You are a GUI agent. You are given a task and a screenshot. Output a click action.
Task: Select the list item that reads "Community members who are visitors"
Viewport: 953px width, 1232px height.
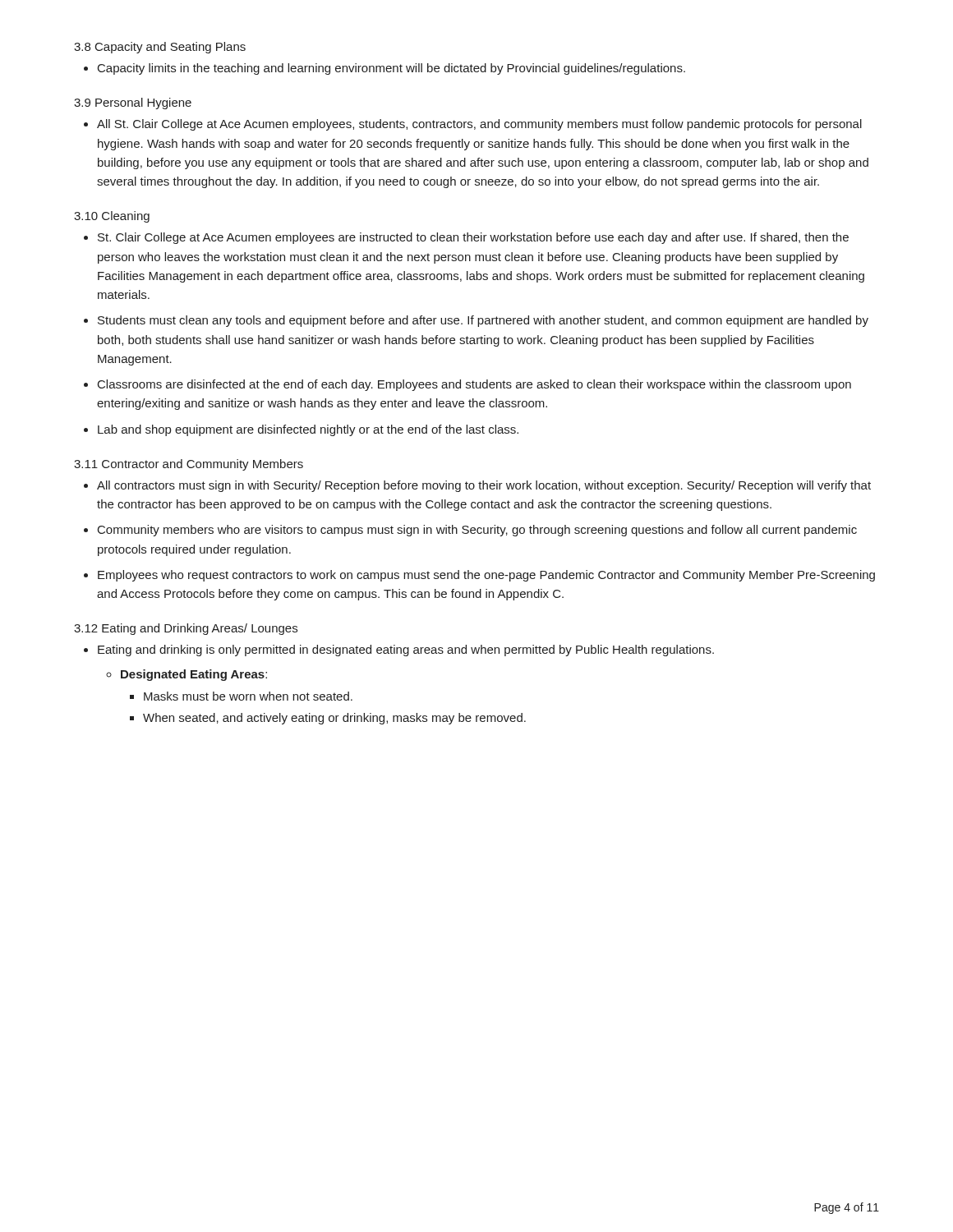pyautogui.click(x=477, y=539)
